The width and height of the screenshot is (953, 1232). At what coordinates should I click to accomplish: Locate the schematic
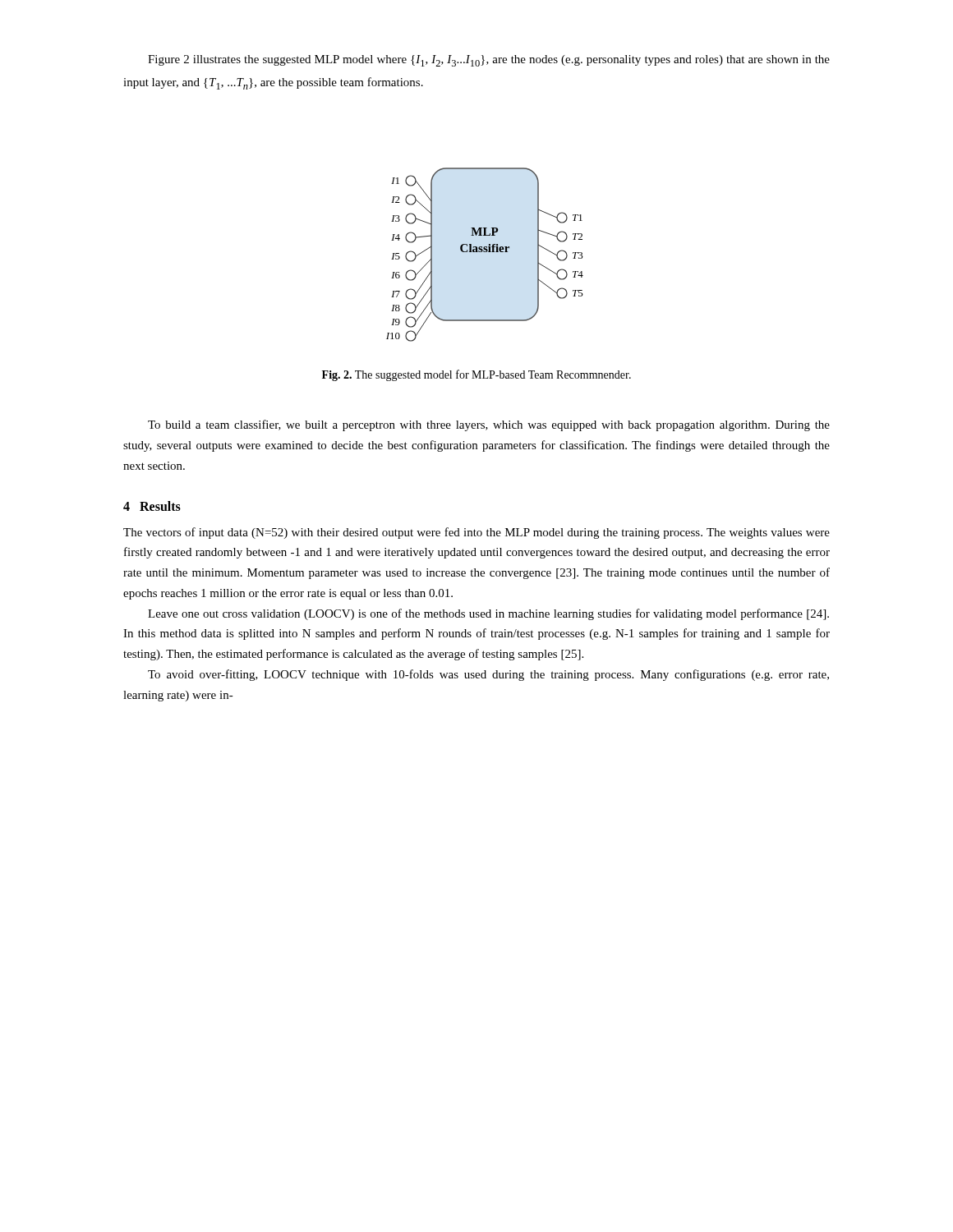tap(476, 244)
